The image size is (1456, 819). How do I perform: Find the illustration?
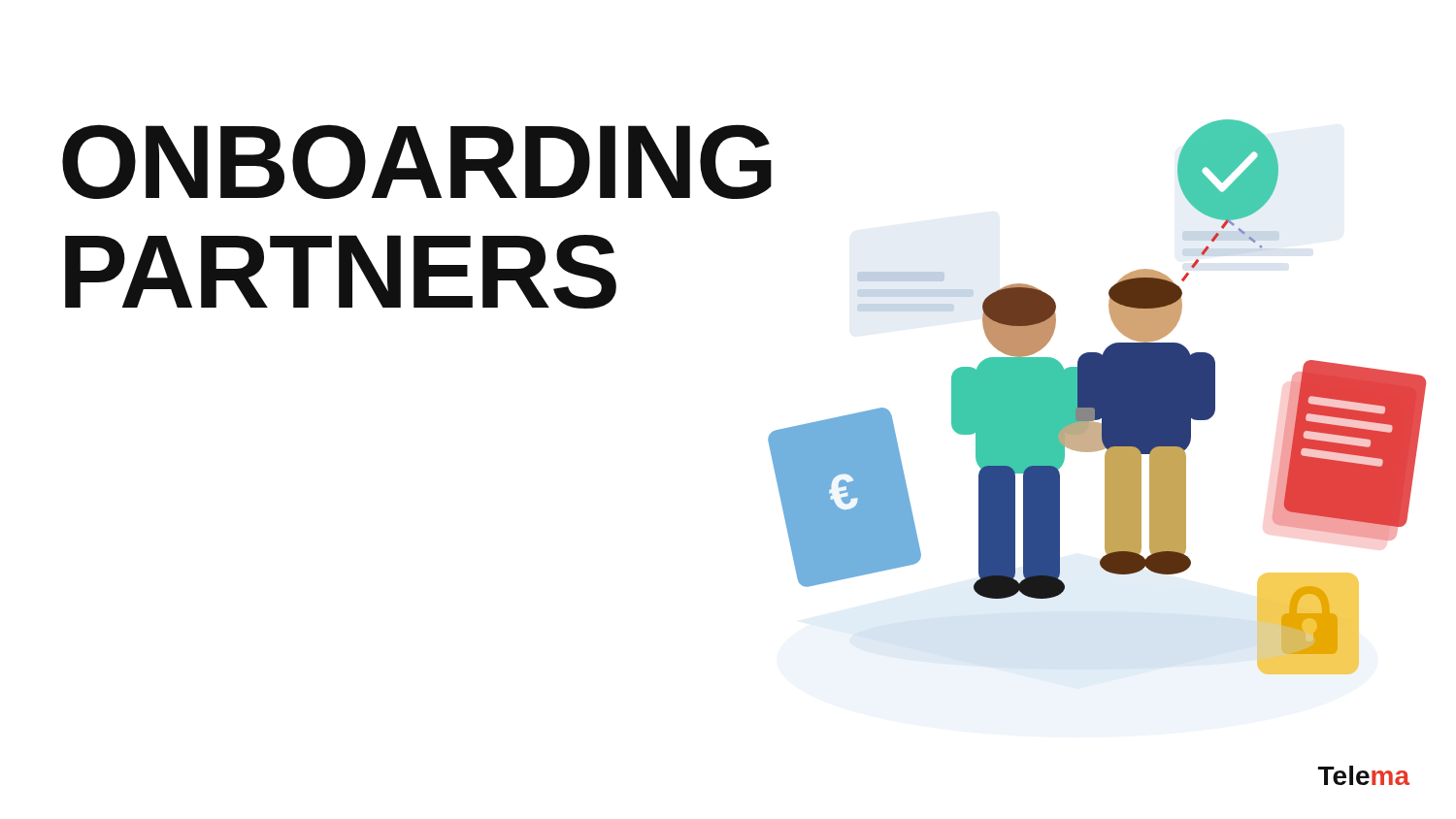[x=1077, y=408]
